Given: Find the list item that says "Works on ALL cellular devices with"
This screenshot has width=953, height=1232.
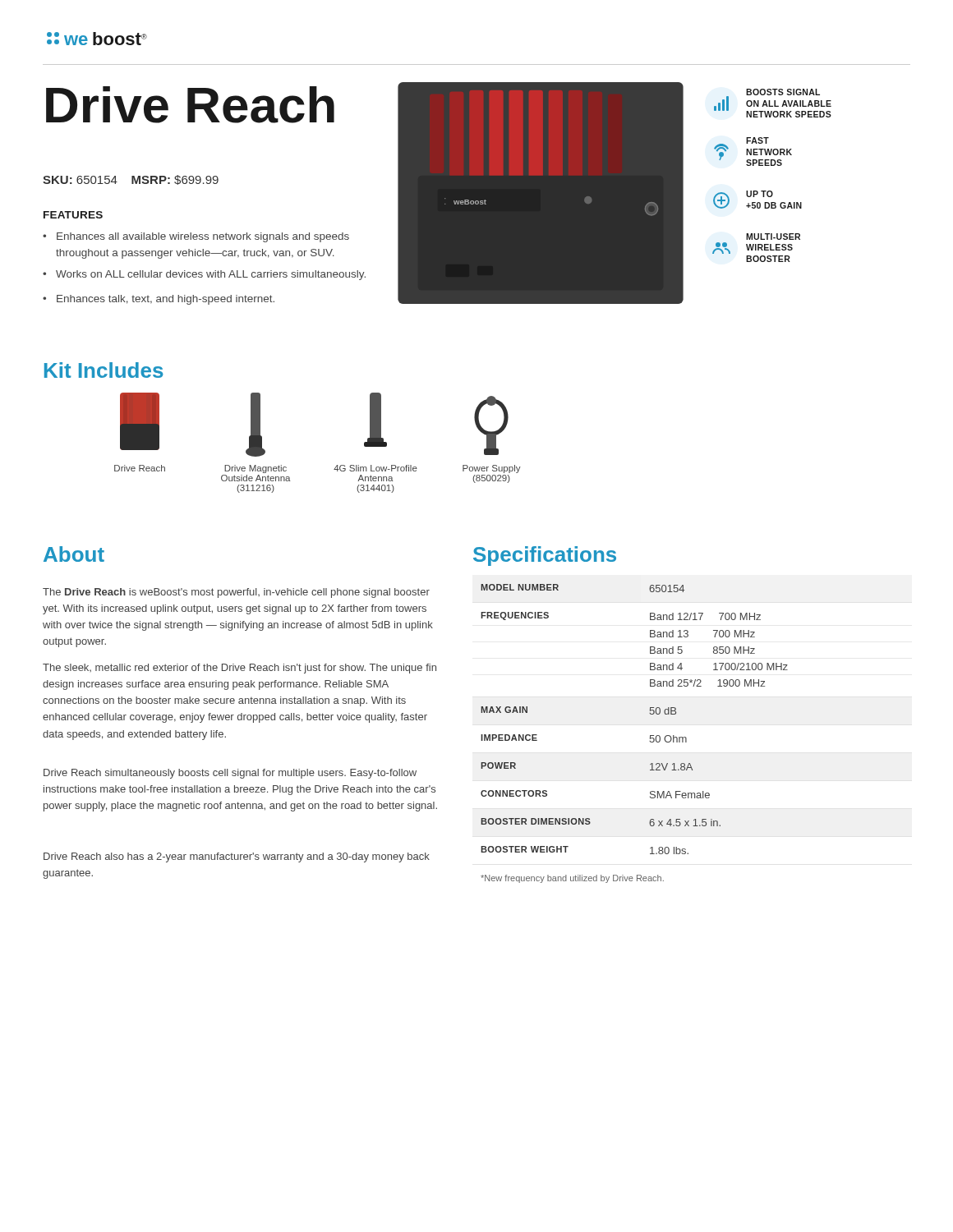Looking at the screenshot, I should pyautogui.click(x=207, y=274).
